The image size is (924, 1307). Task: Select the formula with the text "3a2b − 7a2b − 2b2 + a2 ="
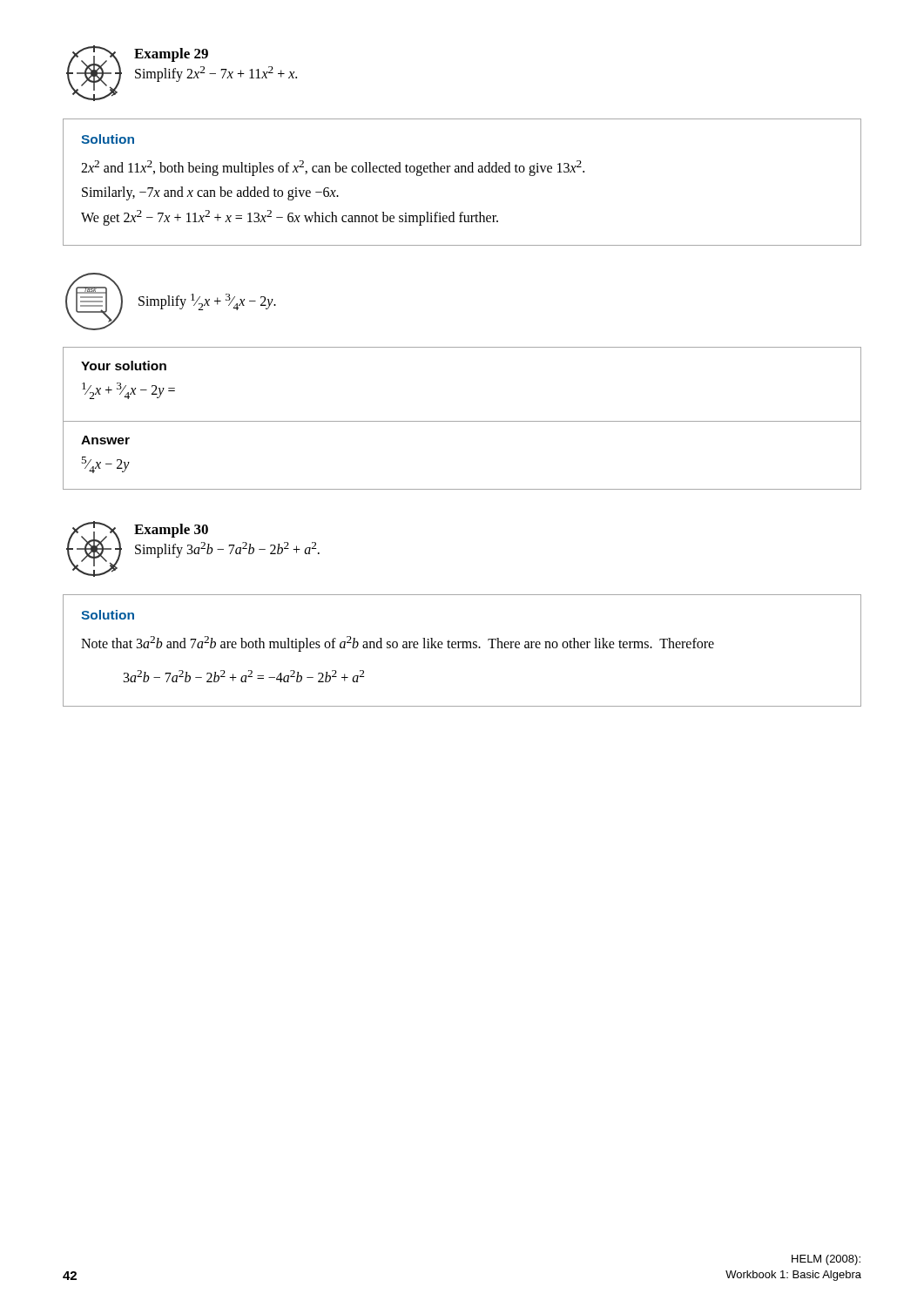(244, 676)
